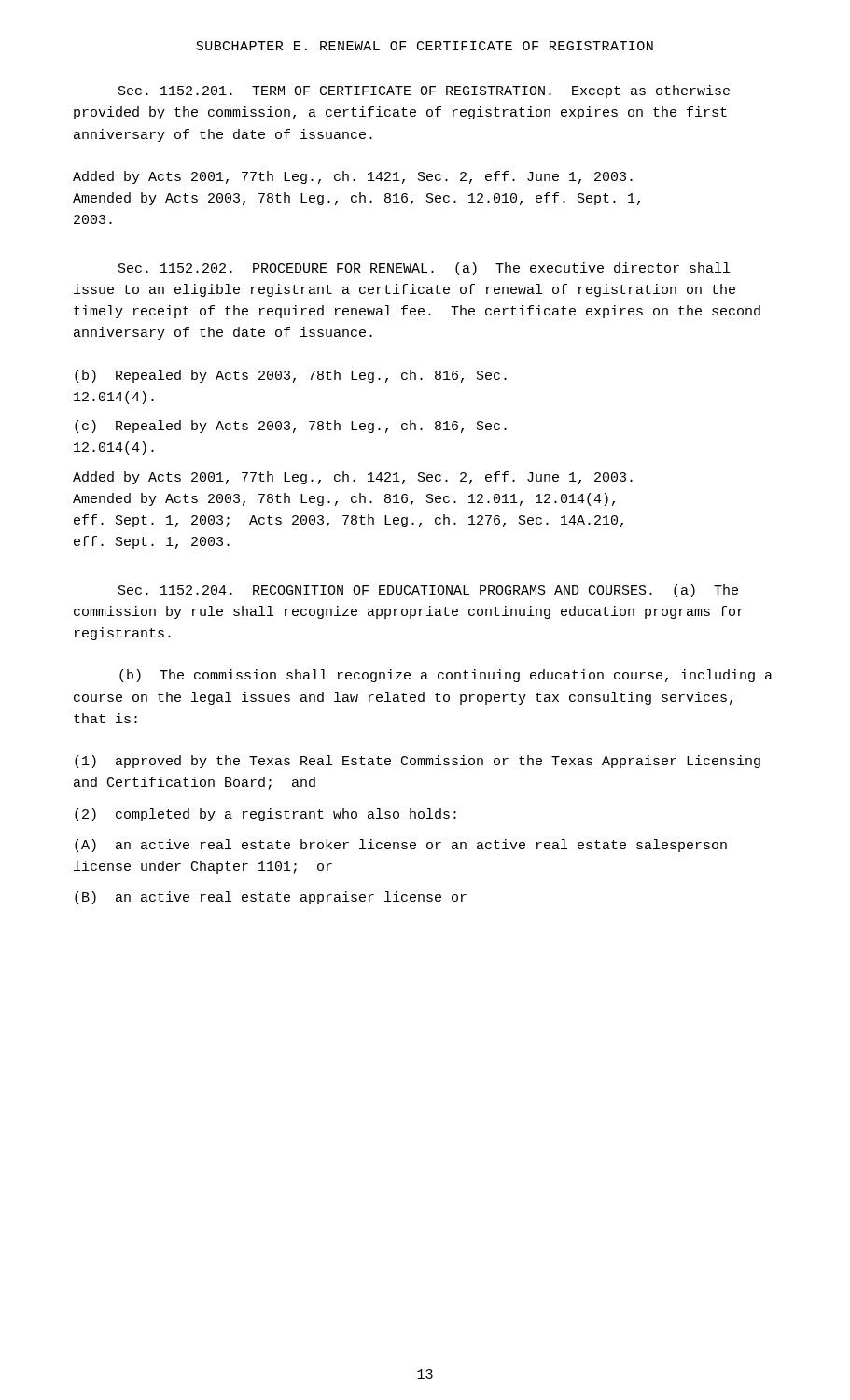
Task: Find the text block that reads "(c) Repealed by Acts 2003, 78th Leg., ch."
Action: click(425, 438)
